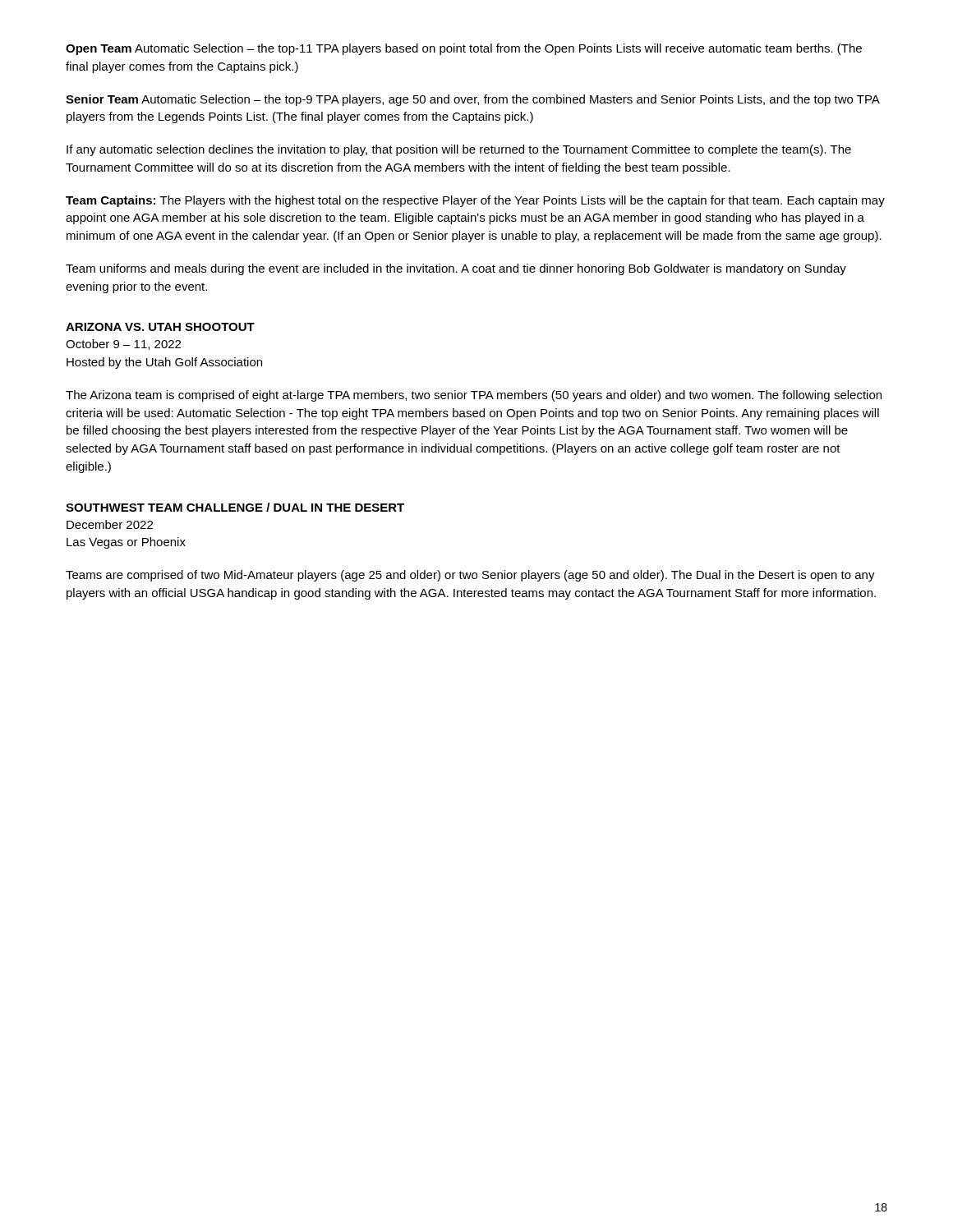Where does it say "SOUTHWEST TEAM CHALLENGE / DUAL IN THE DESERT"?
The image size is (953, 1232).
[235, 507]
